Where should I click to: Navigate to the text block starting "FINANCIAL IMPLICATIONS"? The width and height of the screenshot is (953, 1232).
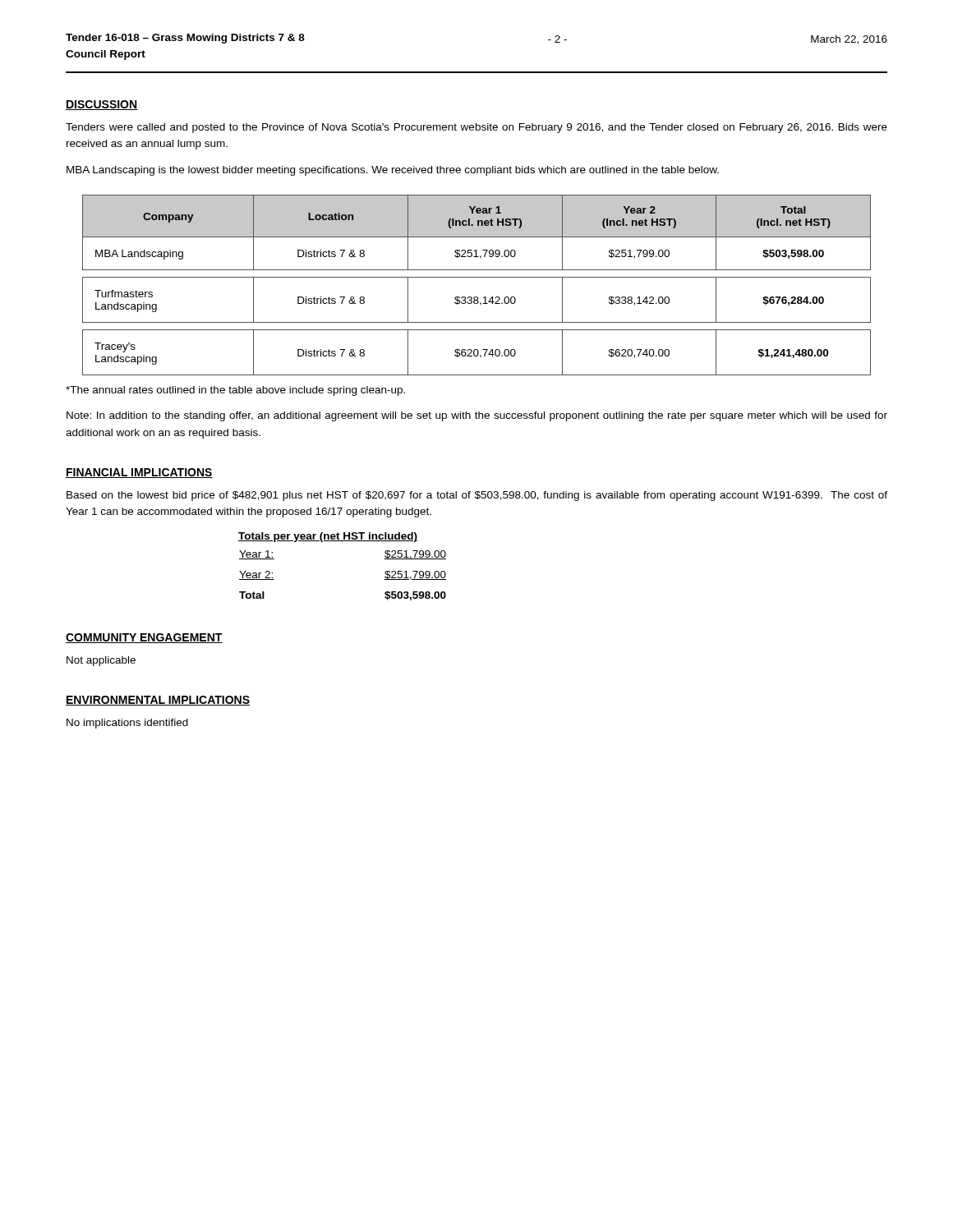pyautogui.click(x=139, y=472)
